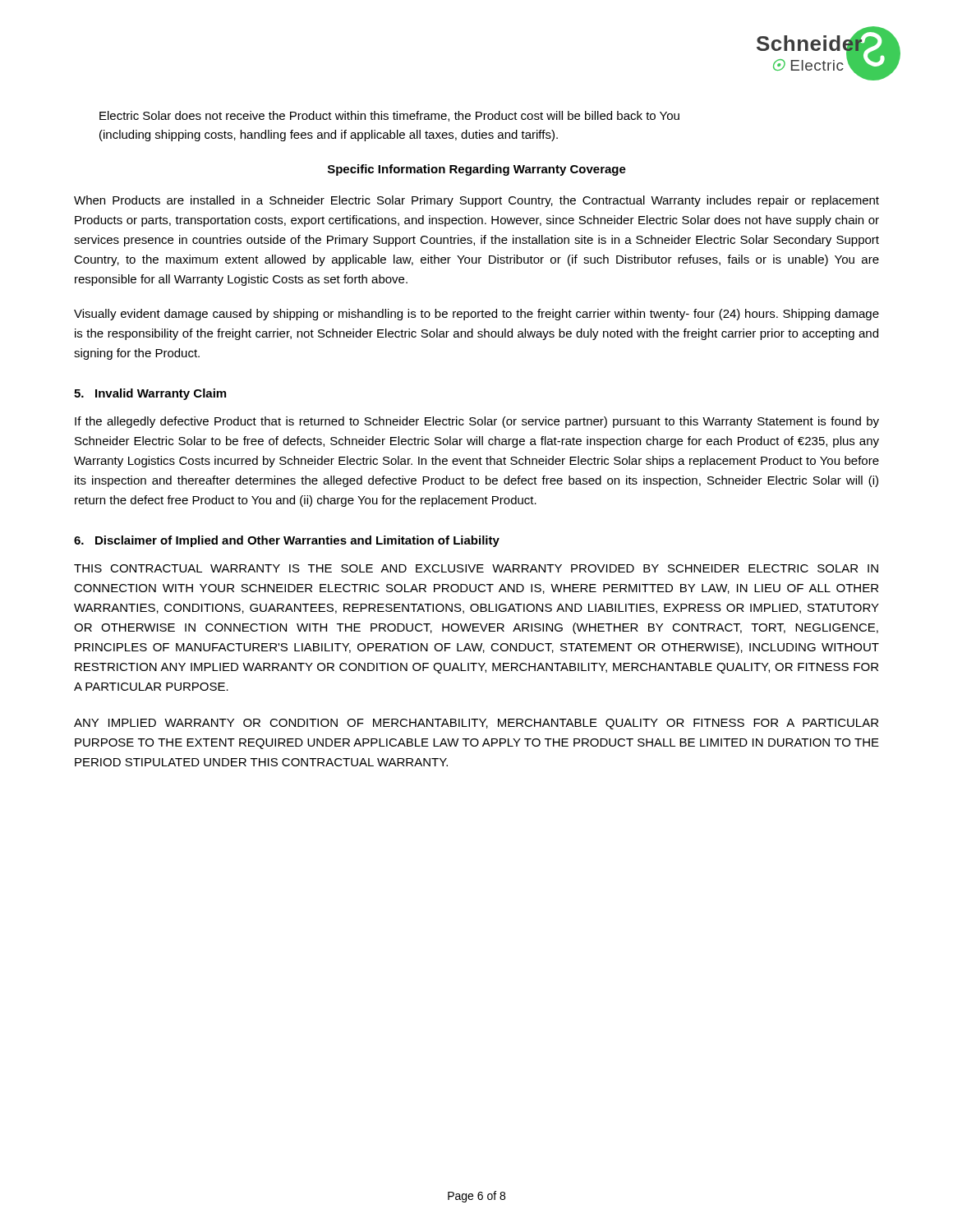Find the text block that says "Electric Solar does not receive the"

tap(389, 125)
